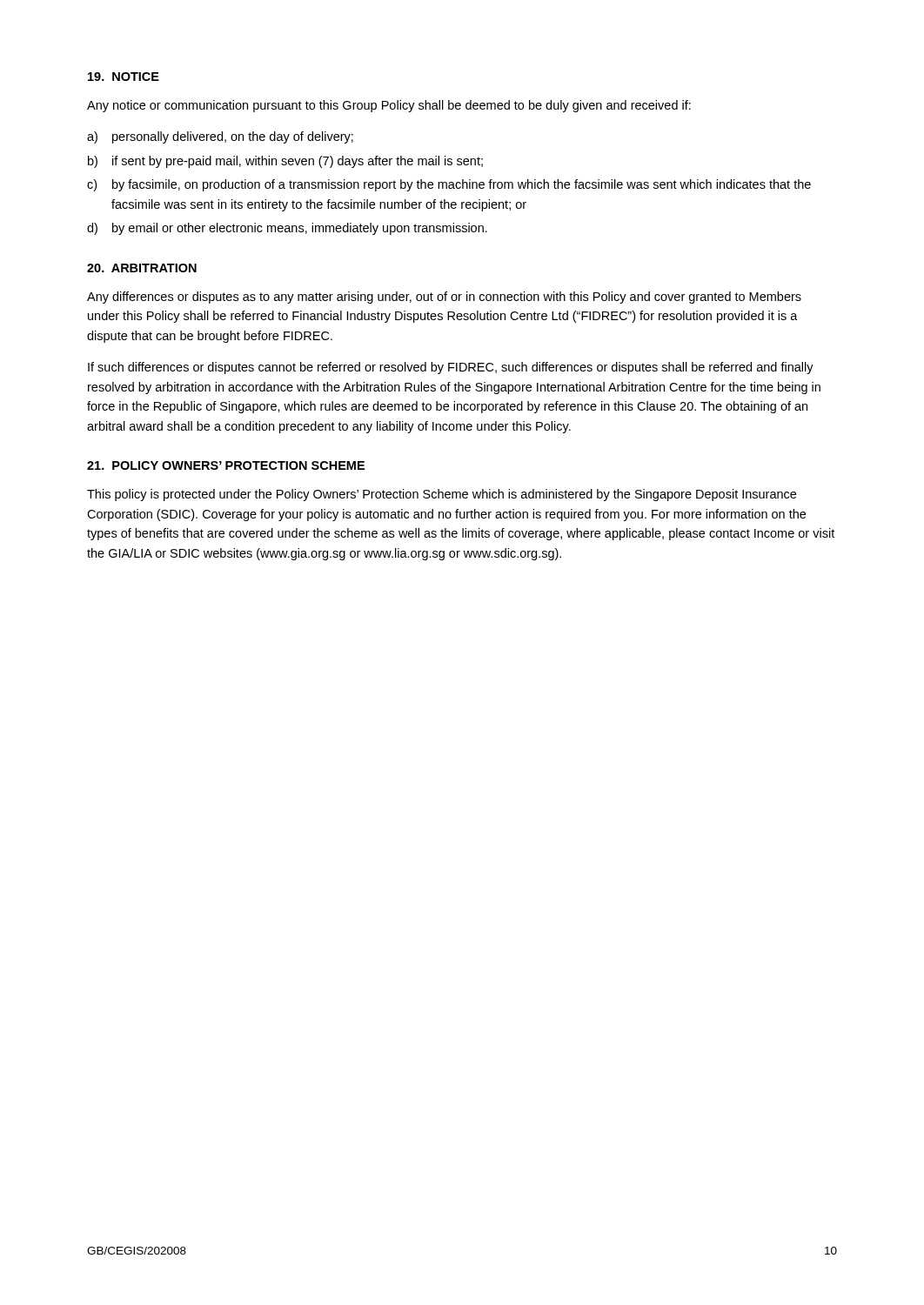Where is the passage that starts "b) if sent by"?

point(462,161)
